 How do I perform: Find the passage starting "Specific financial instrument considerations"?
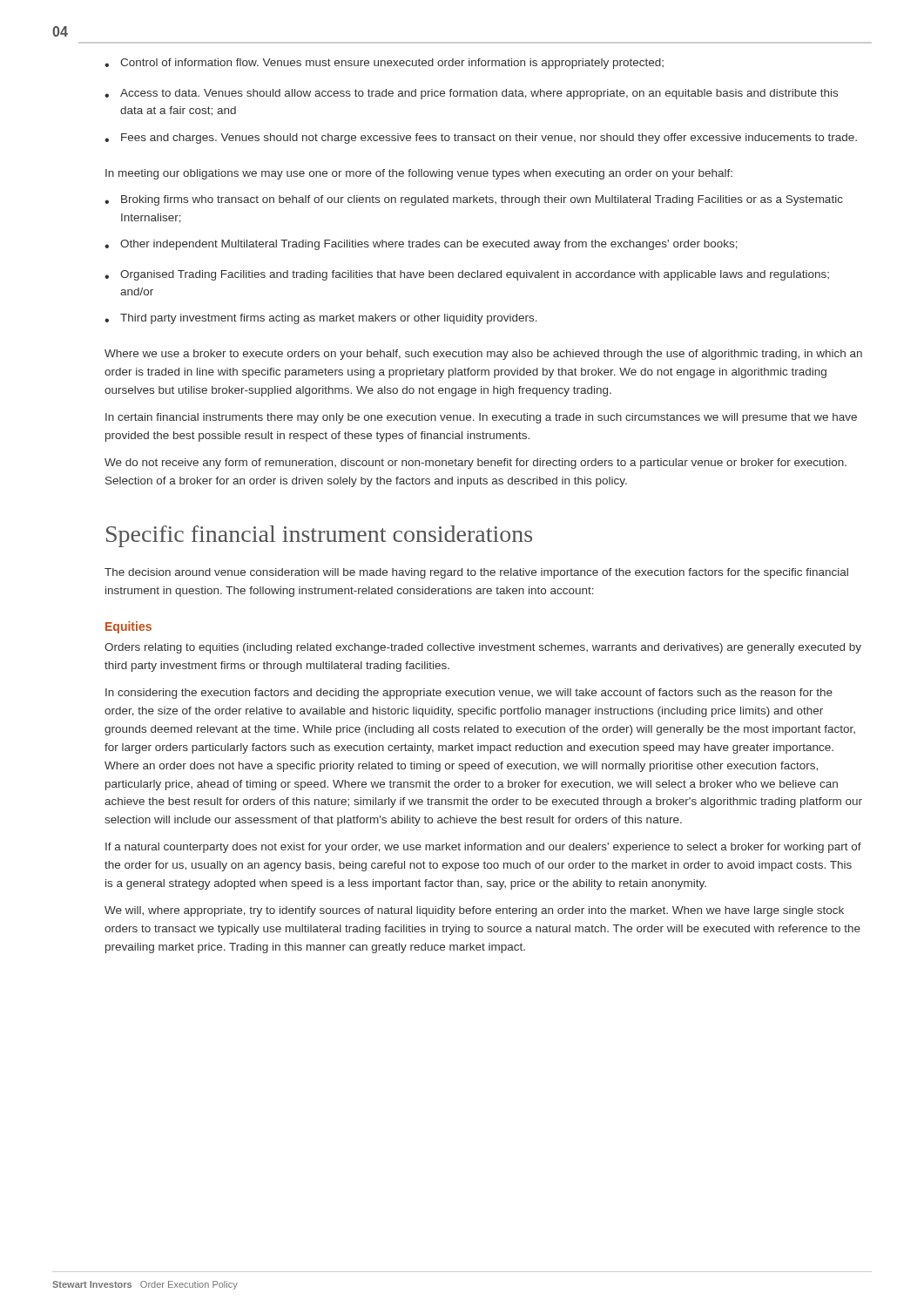pyautogui.click(x=484, y=534)
